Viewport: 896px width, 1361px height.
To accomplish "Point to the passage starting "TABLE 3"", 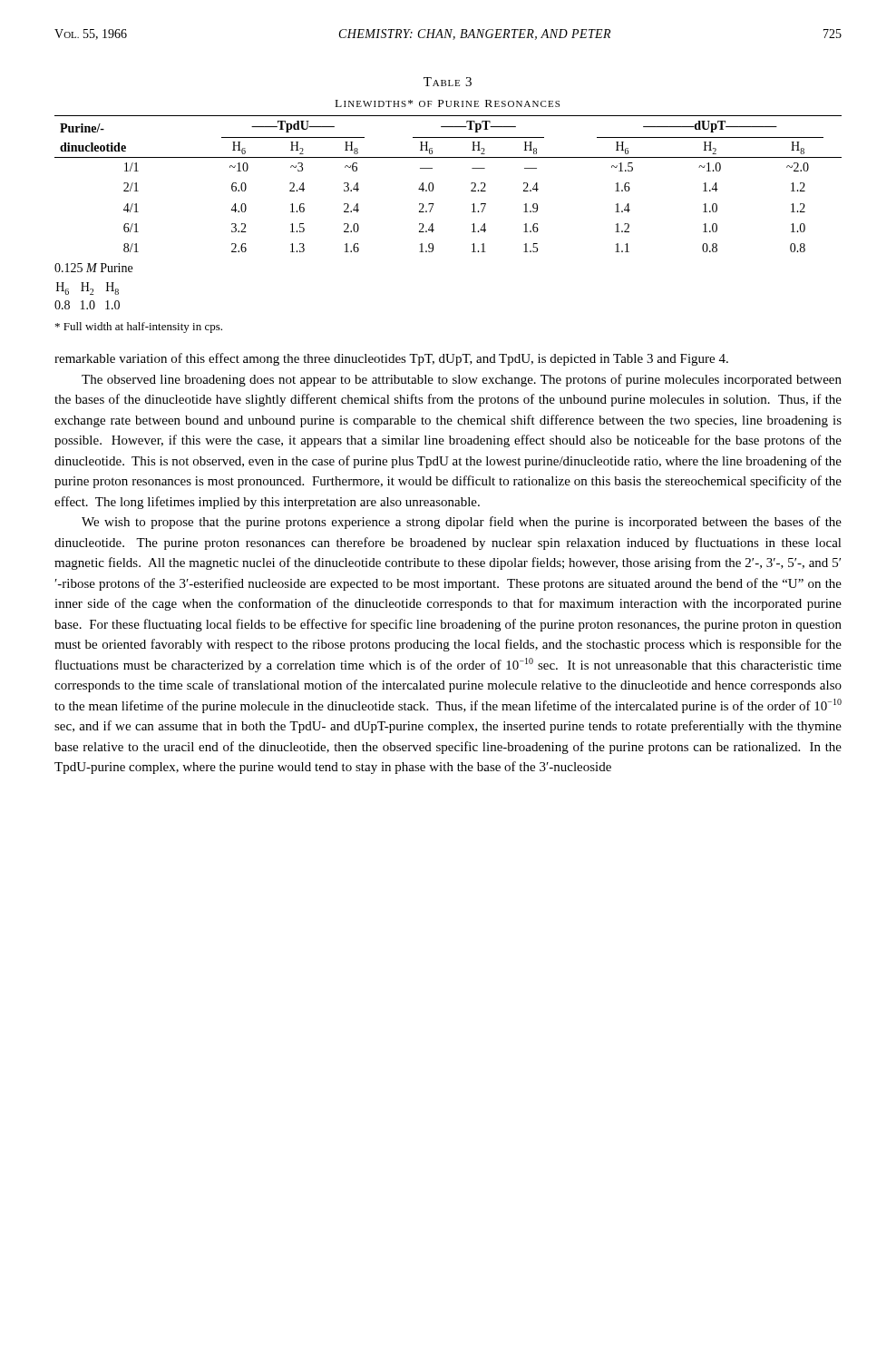I will click(448, 82).
